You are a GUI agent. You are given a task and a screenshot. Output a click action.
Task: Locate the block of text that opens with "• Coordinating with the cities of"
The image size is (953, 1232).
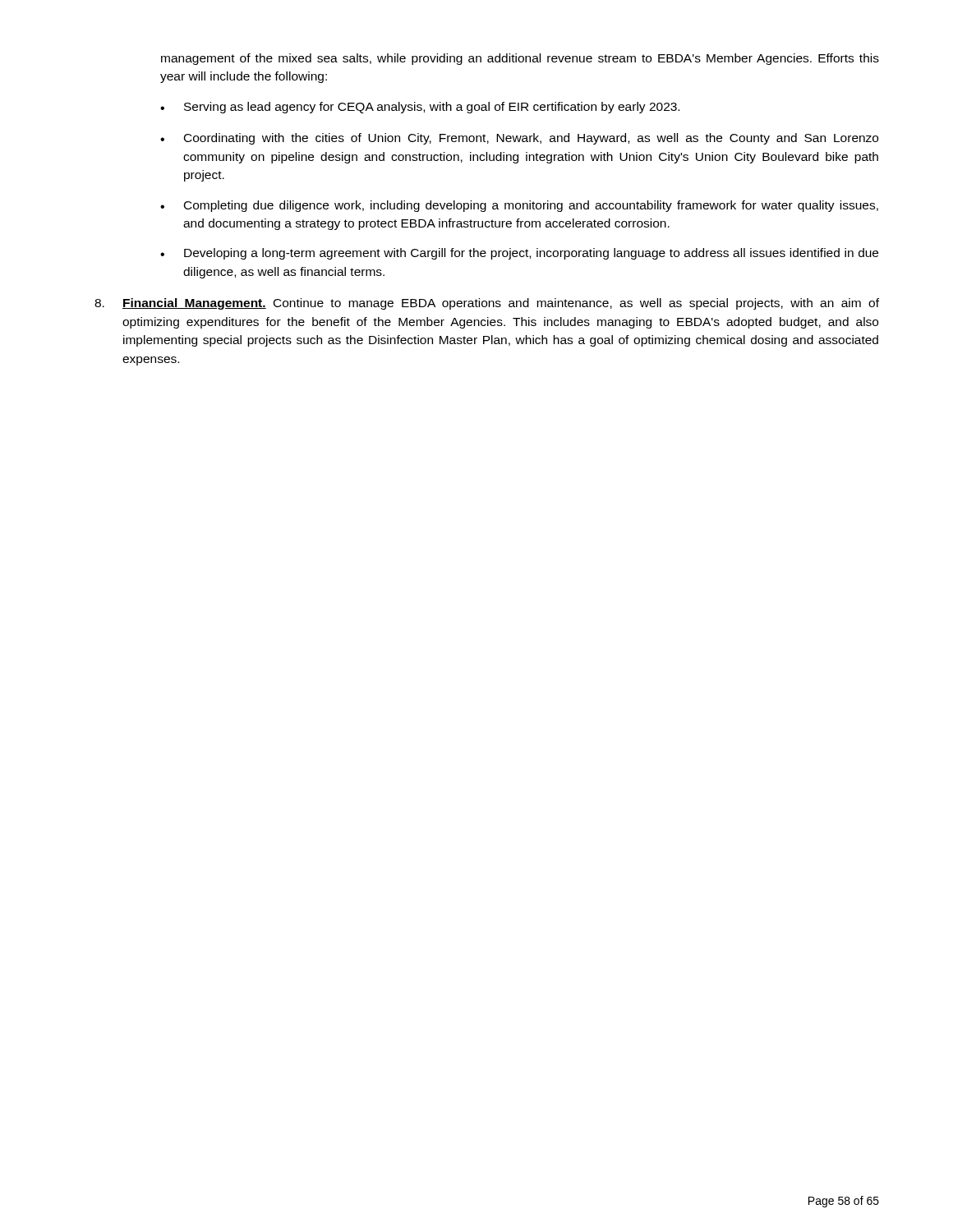pos(520,157)
